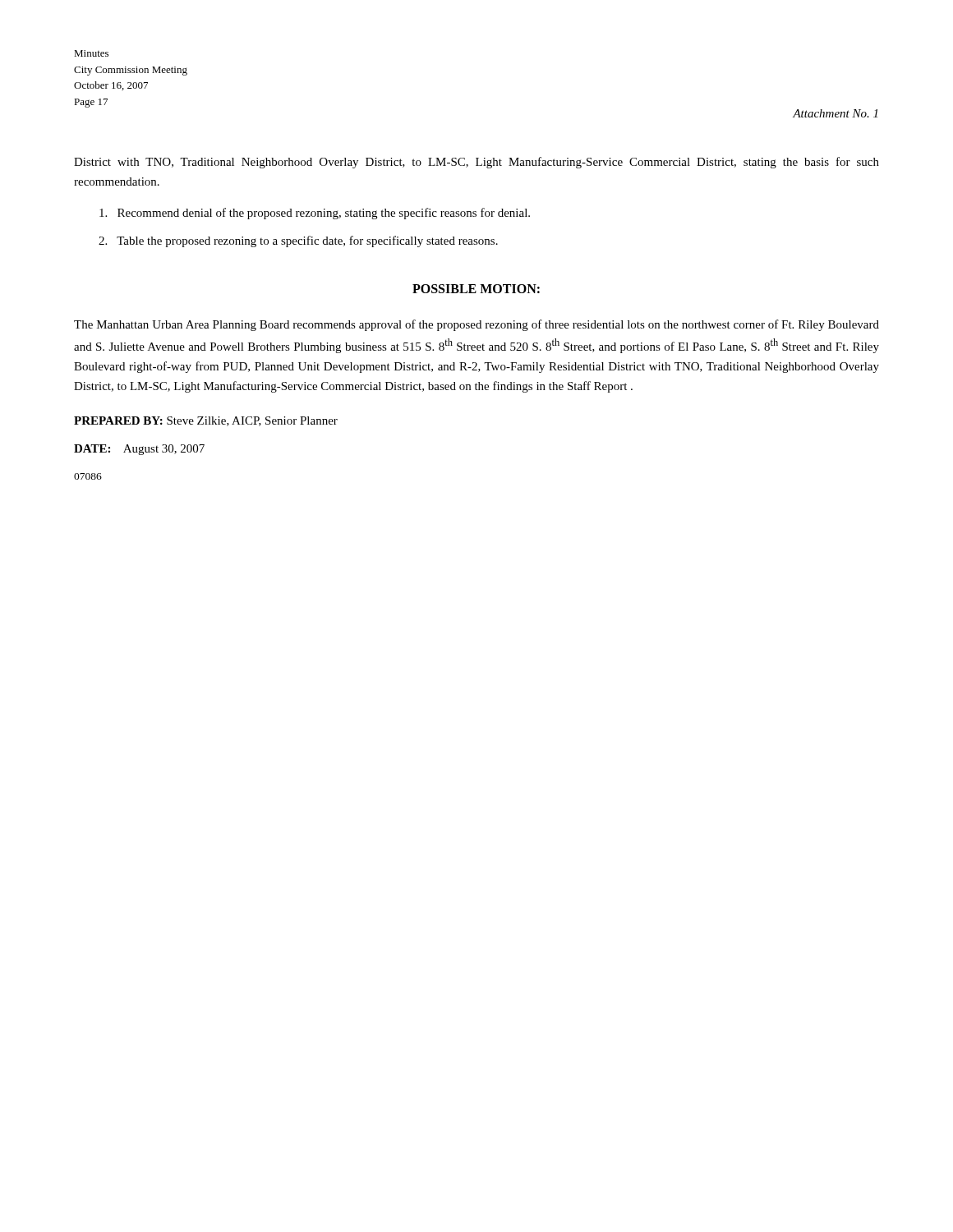
Task: Navigate to the region starting "DATE: August 30,"
Action: [x=139, y=448]
